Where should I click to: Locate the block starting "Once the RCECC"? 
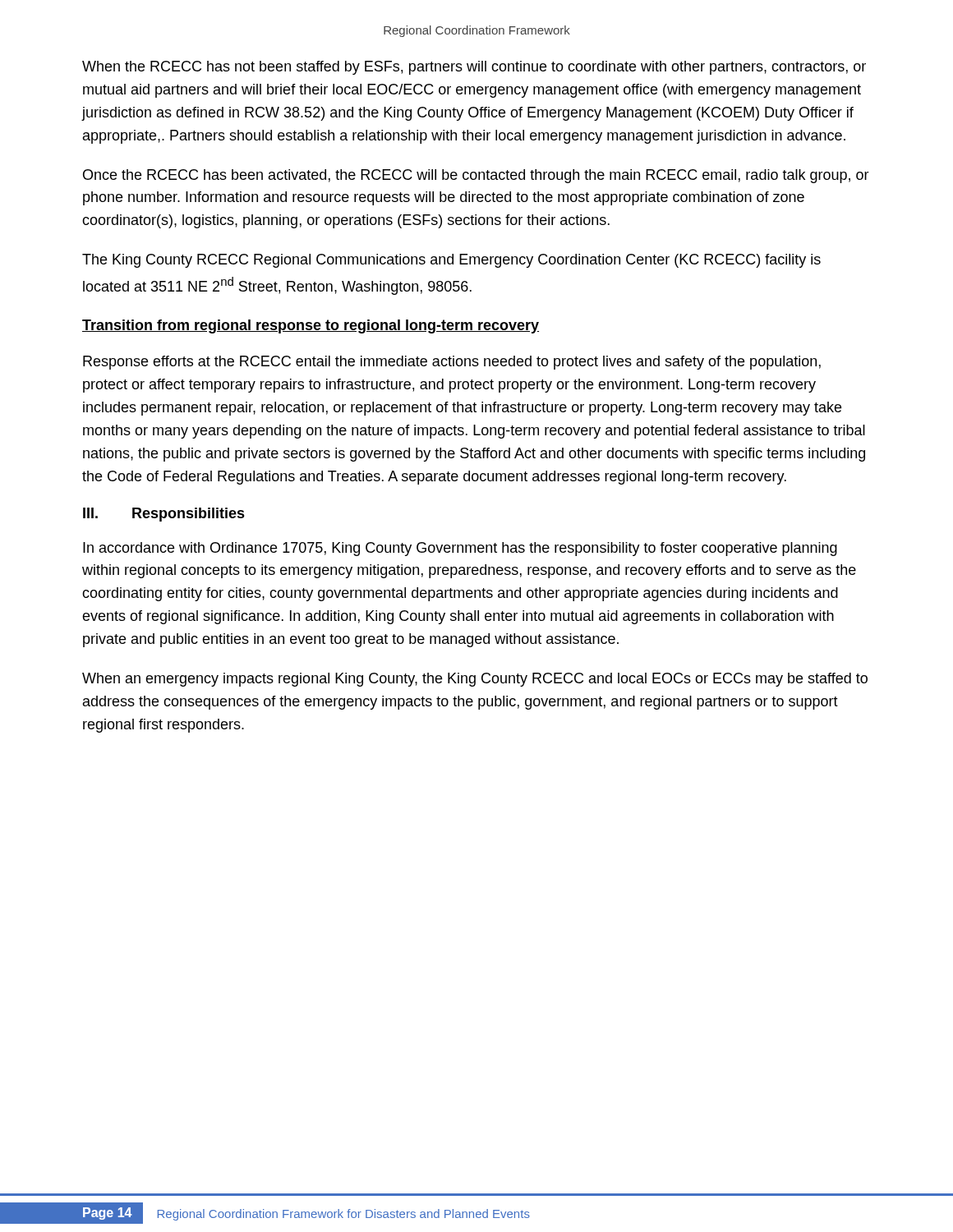pos(475,197)
